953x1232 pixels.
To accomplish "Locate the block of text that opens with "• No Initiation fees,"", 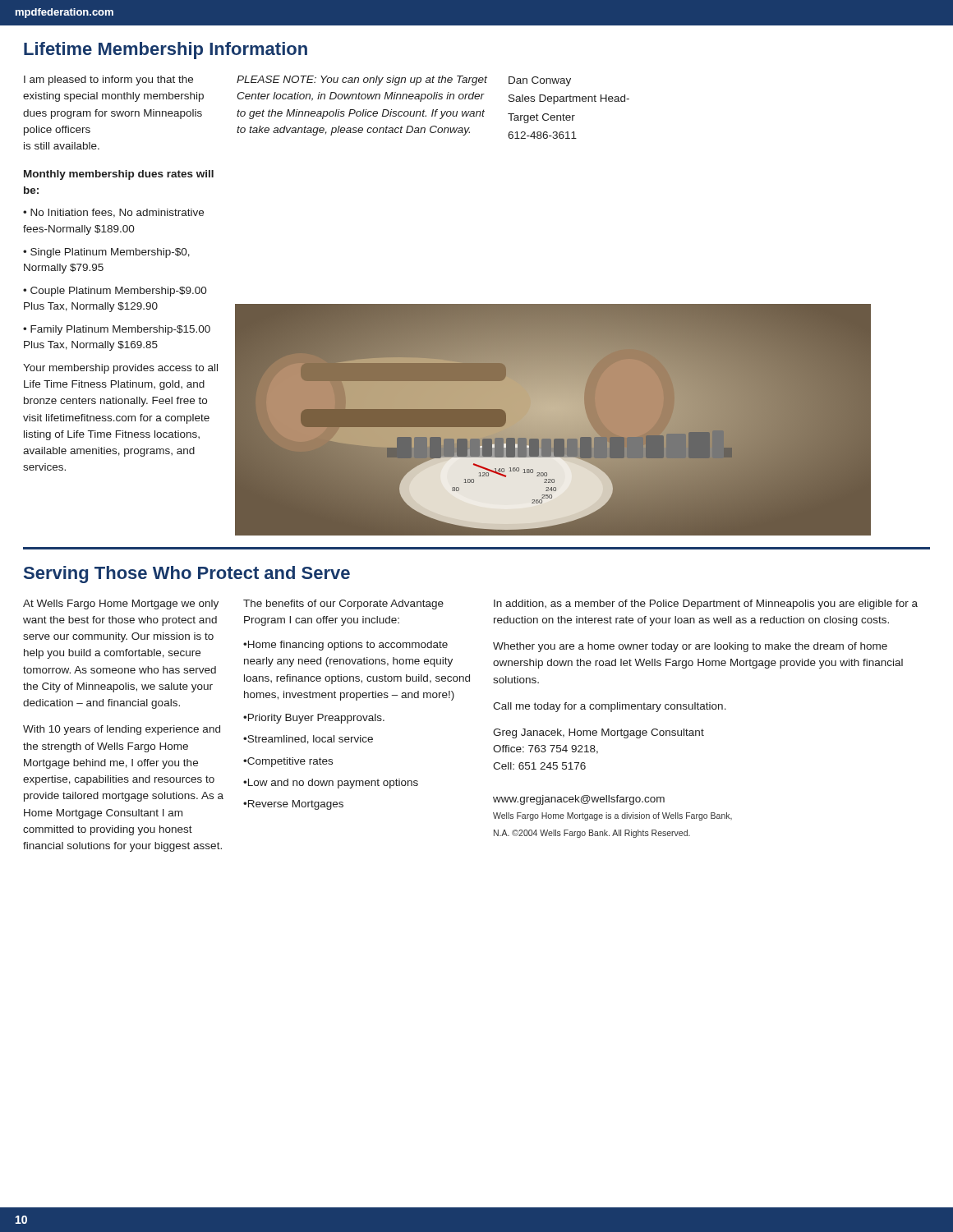I will coord(114,221).
